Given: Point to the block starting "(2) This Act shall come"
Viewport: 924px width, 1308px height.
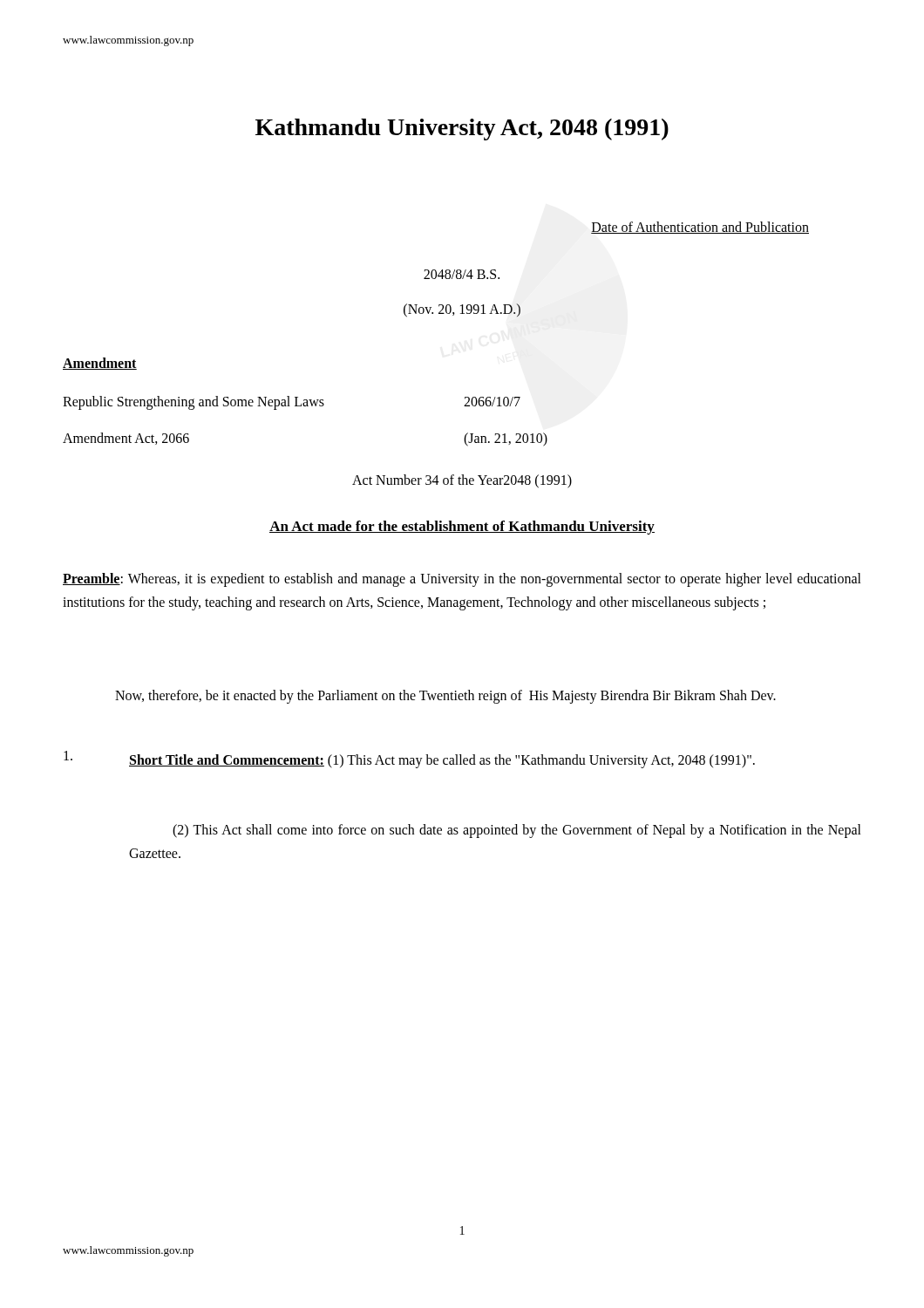Looking at the screenshot, I should tap(495, 842).
